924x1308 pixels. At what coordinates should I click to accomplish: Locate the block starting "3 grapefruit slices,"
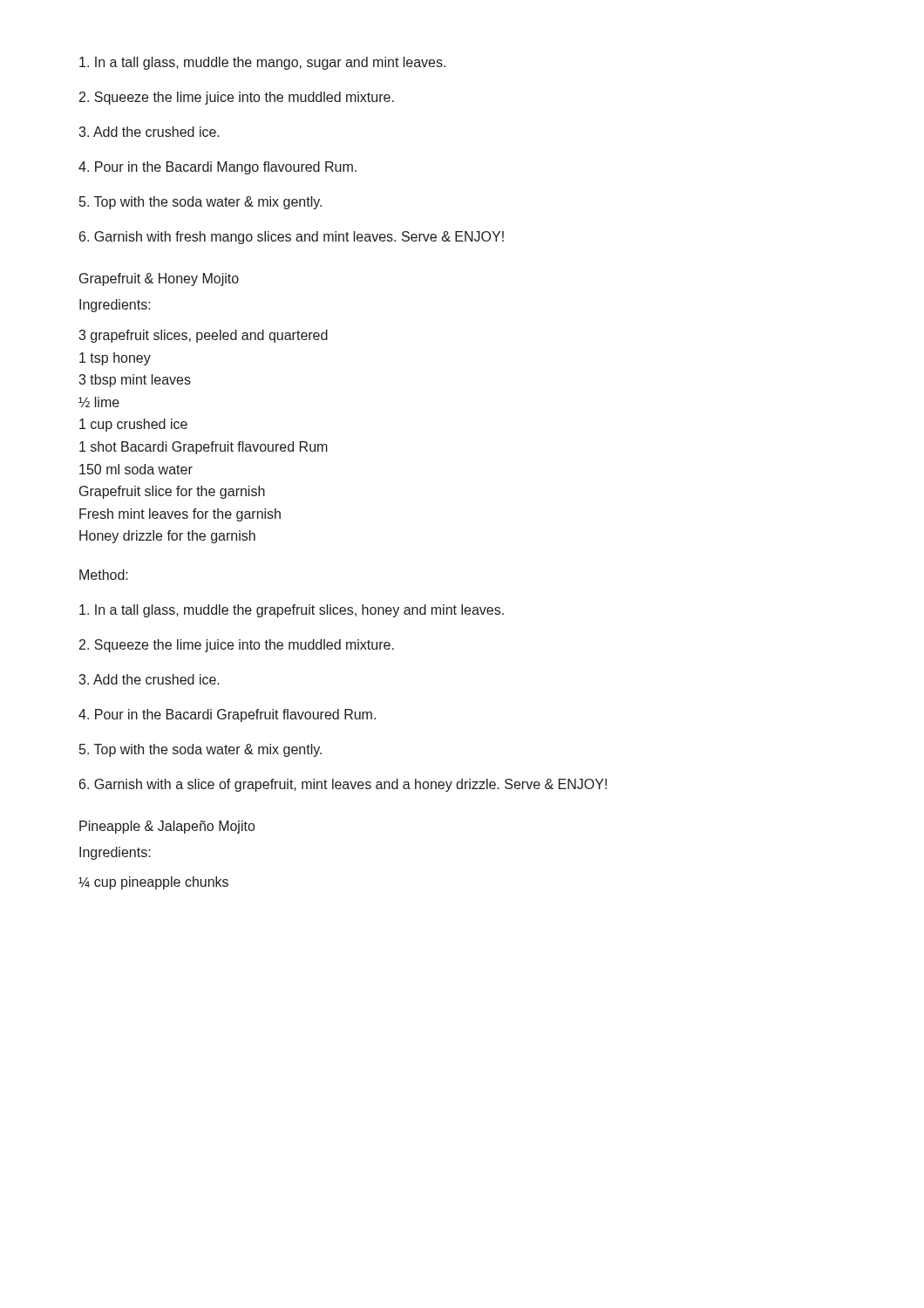click(203, 436)
